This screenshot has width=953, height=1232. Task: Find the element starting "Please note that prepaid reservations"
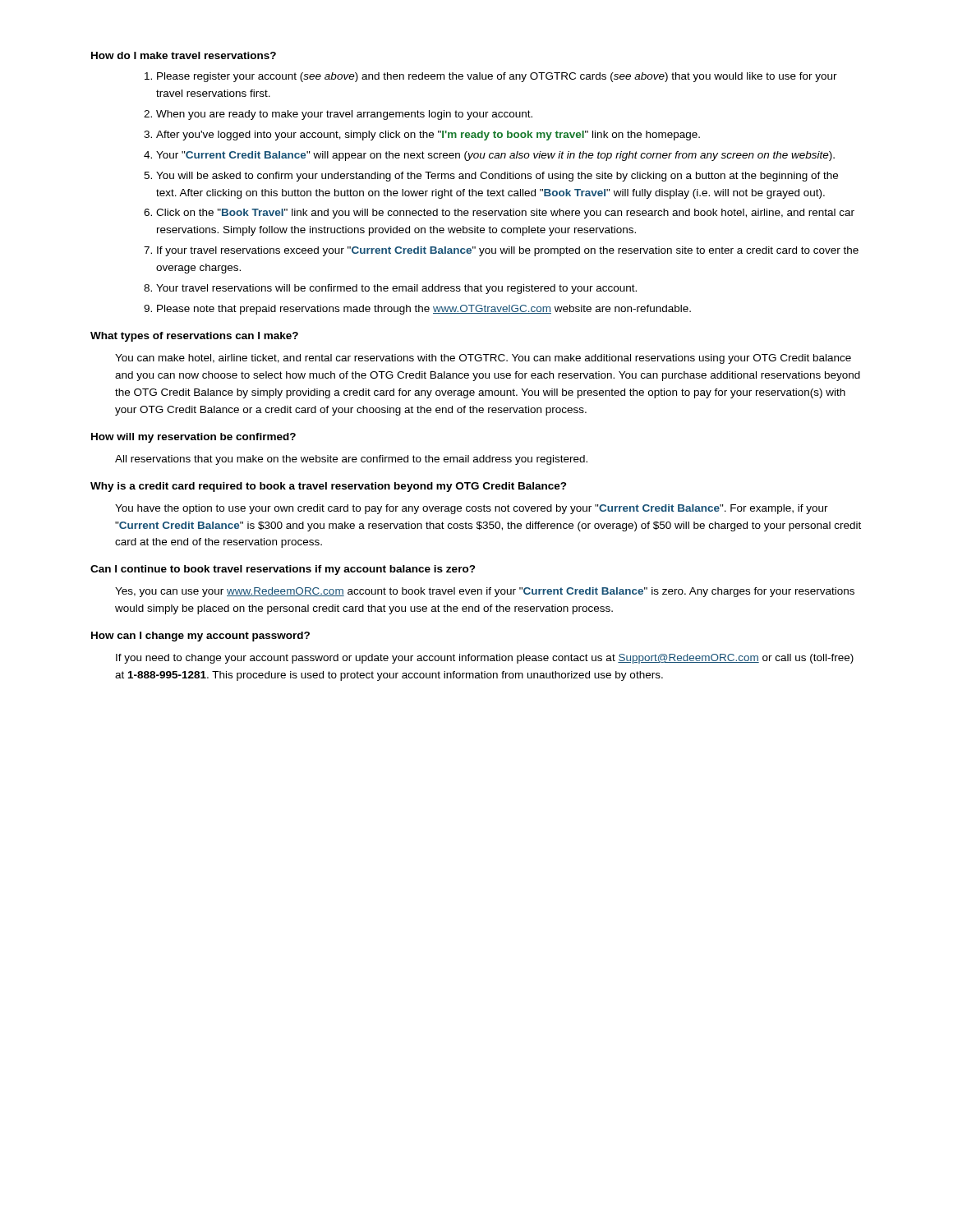tap(509, 309)
